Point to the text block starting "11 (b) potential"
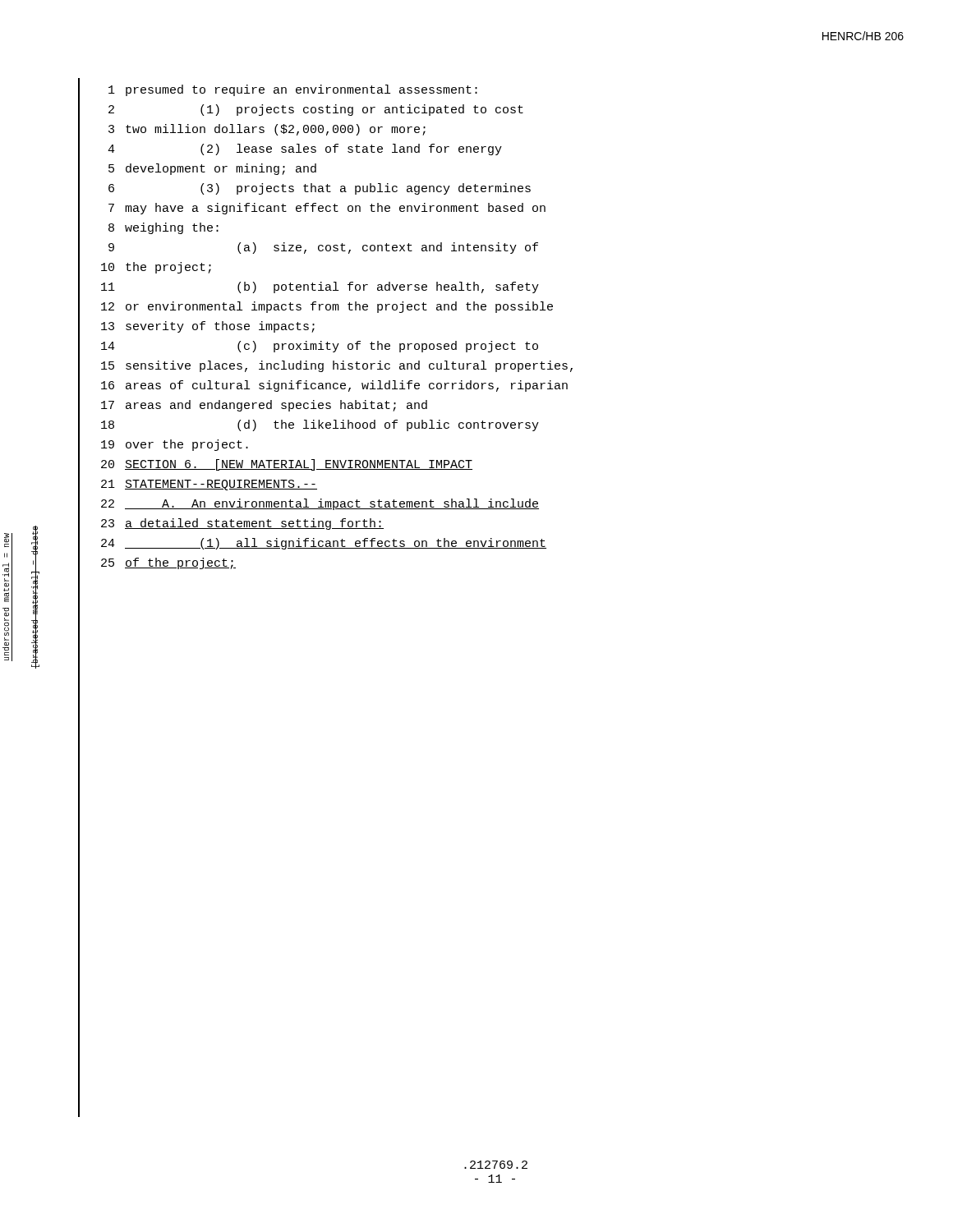The image size is (953, 1232). (x=495, y=288)
